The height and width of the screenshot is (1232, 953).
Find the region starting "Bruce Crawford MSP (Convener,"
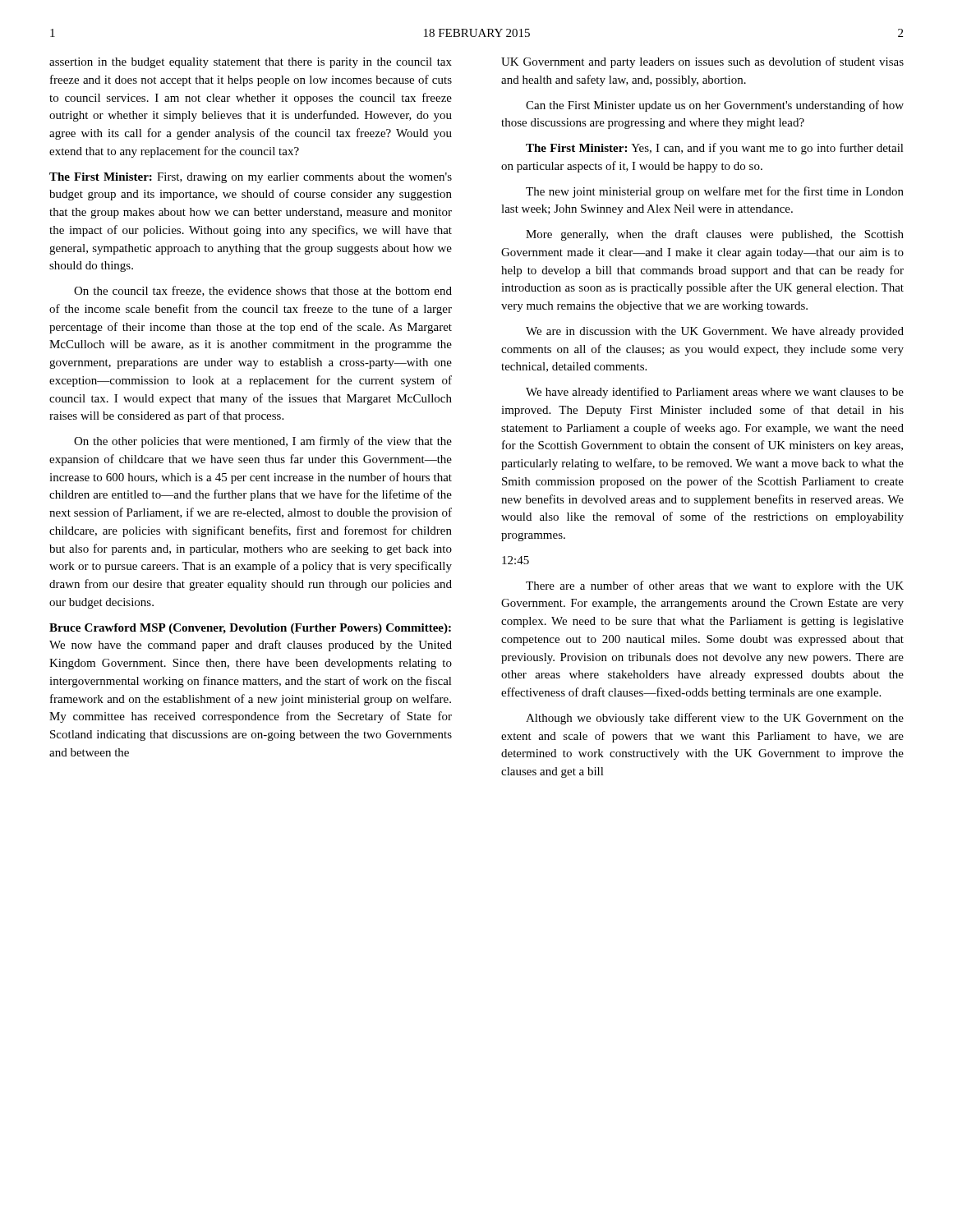(251, 690)
